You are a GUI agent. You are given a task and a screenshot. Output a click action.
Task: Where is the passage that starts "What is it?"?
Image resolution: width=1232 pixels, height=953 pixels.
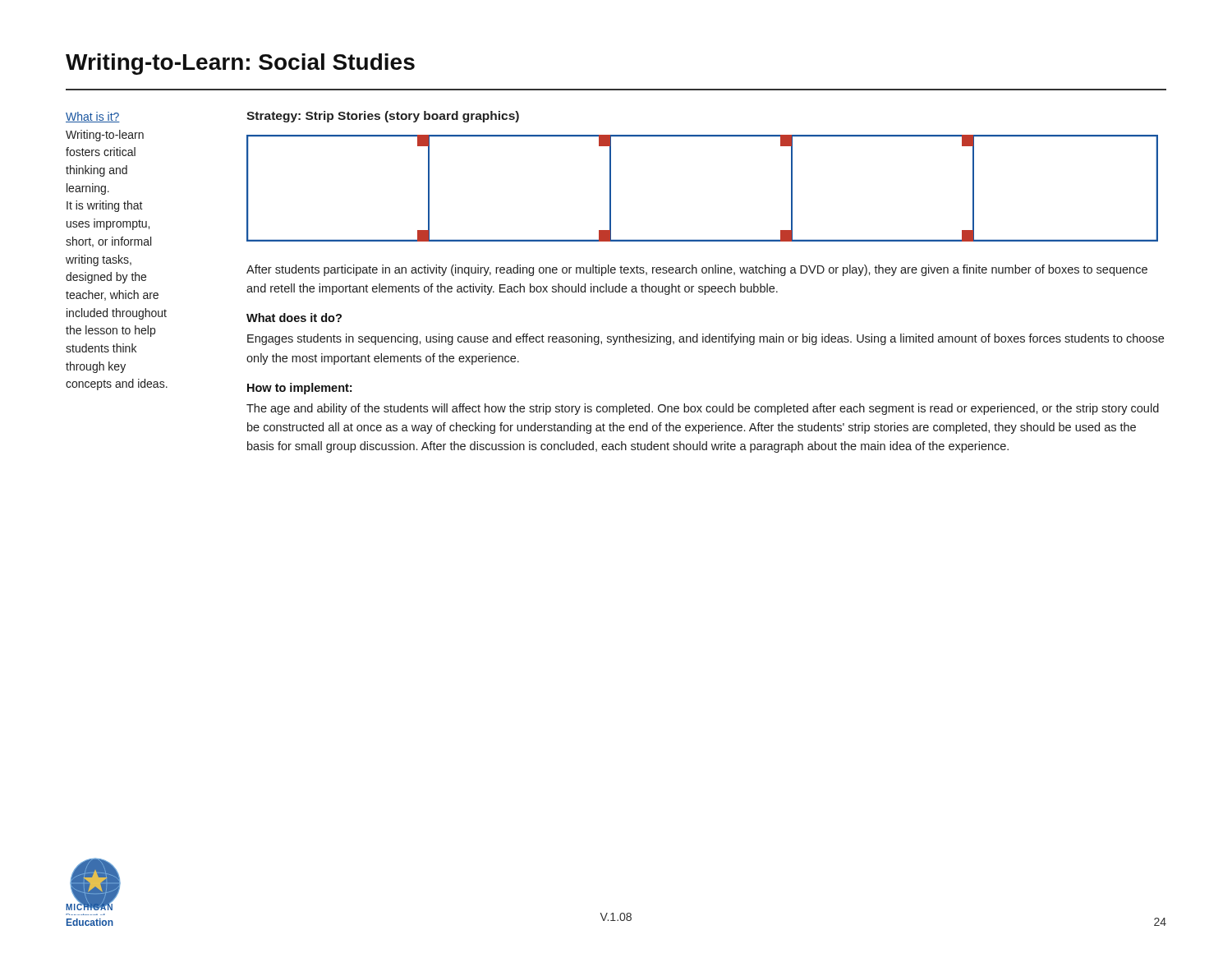pos(117,250)
